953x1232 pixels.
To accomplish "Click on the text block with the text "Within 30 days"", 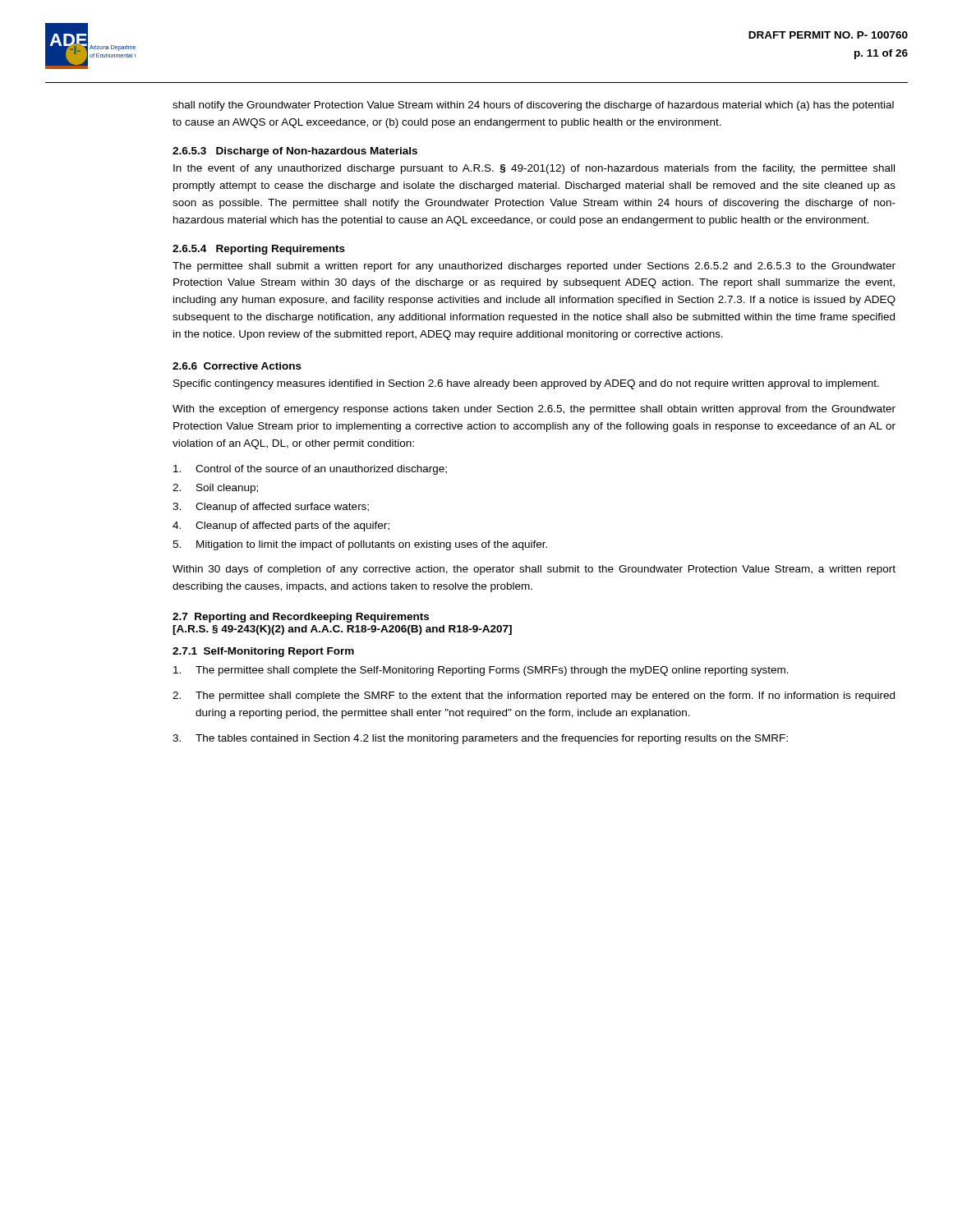I will (x=534, y=578).
